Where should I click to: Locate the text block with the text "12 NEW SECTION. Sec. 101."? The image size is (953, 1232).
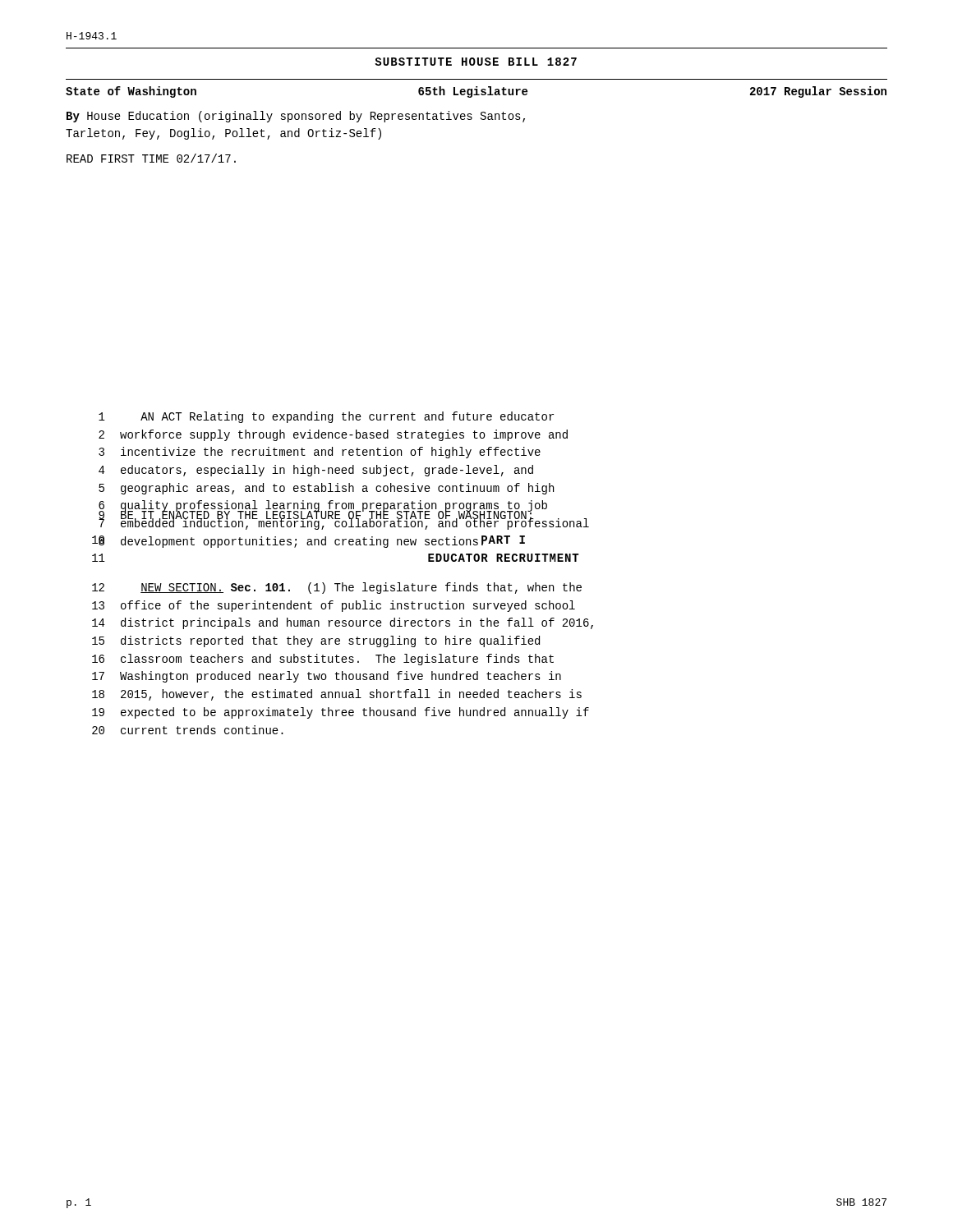click(476, 660)
